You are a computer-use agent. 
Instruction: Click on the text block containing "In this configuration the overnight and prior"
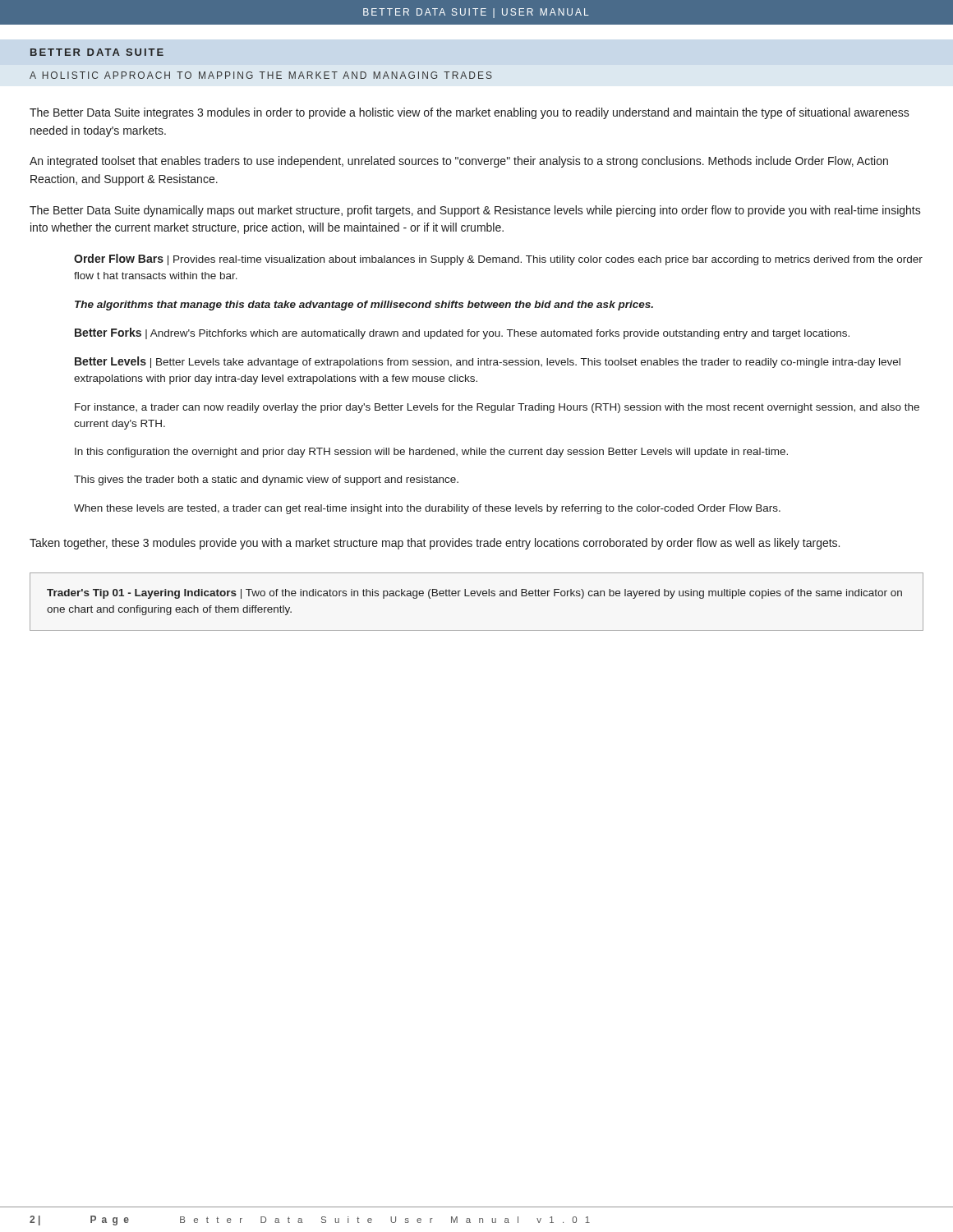tap(431, 451)
